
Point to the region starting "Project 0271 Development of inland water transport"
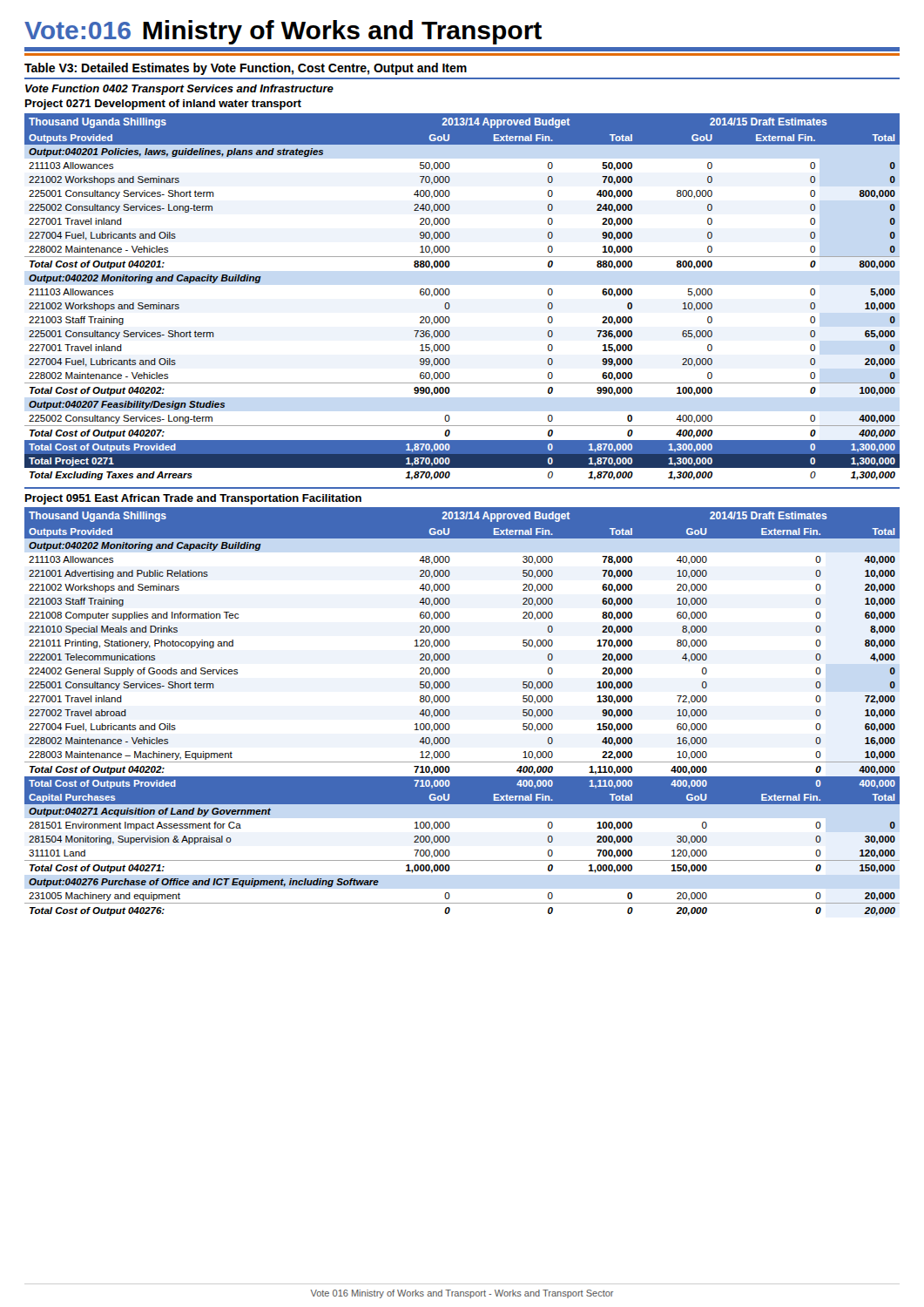click(163, 103)
